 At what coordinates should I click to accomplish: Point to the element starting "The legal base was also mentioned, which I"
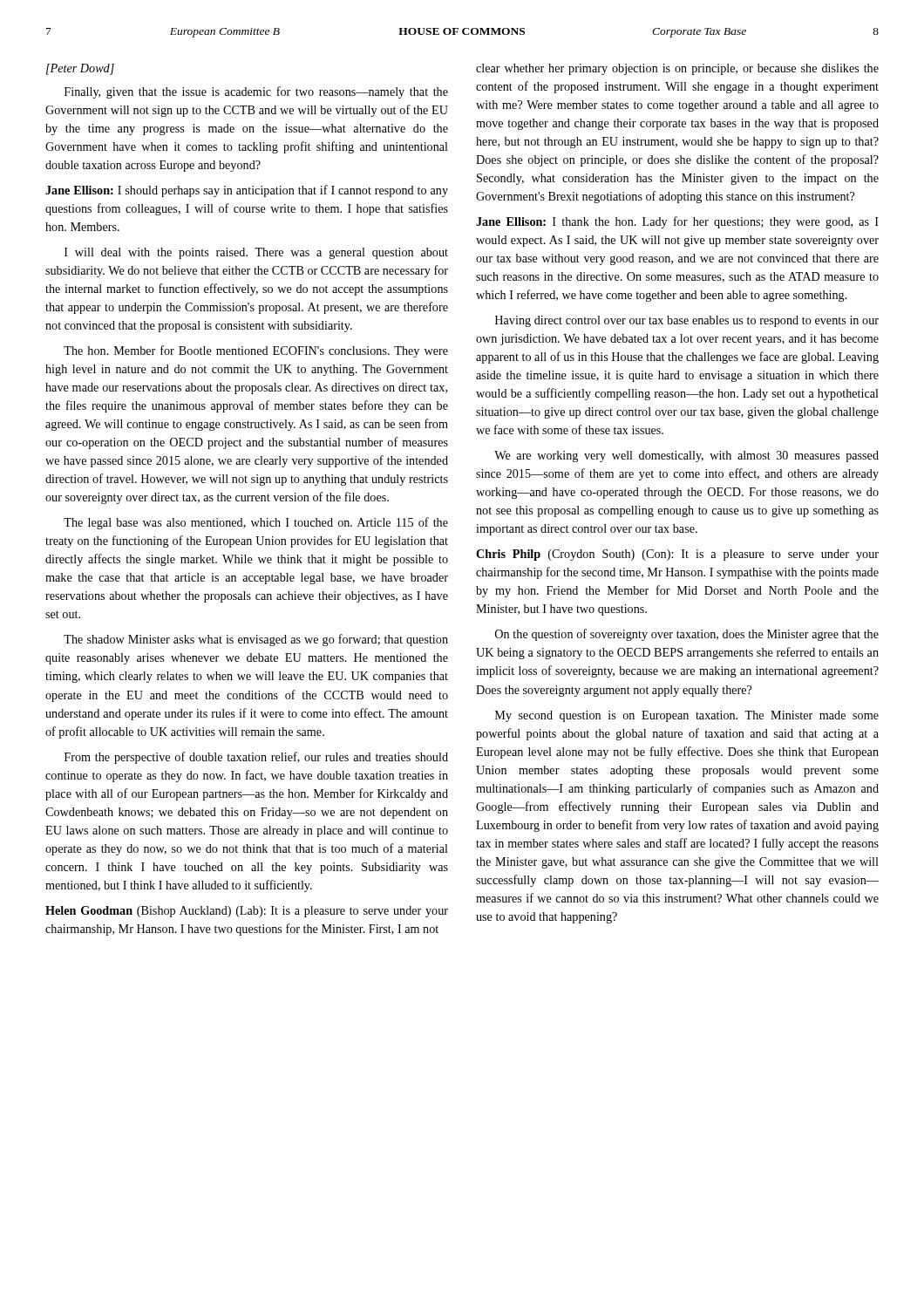[247, 569]
